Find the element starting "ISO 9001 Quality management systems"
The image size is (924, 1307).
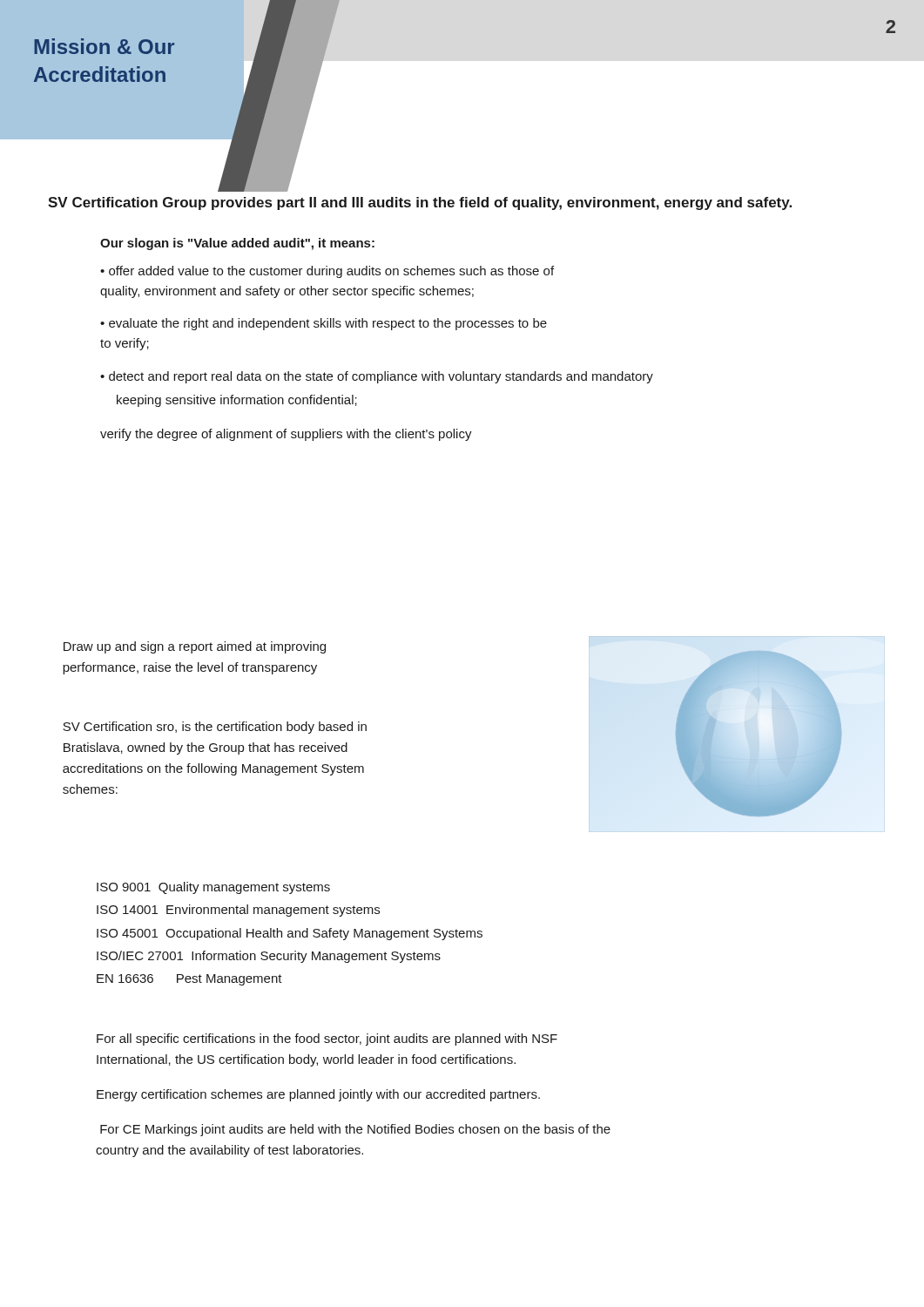tap(289, 932)
